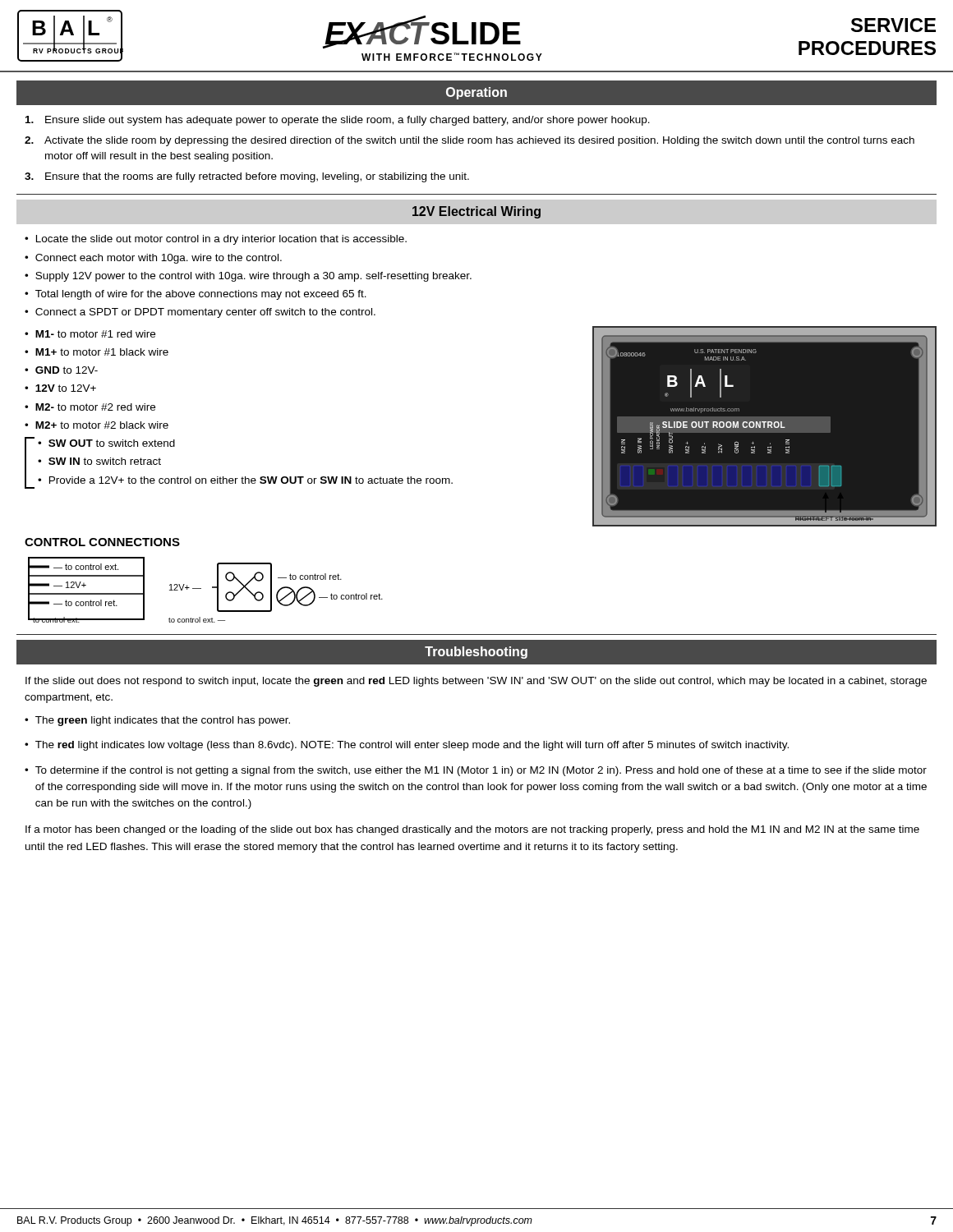Find the passage starting "•Total length of wire"
This screenshot has height=1232, width=953.
tap(196, 294)
